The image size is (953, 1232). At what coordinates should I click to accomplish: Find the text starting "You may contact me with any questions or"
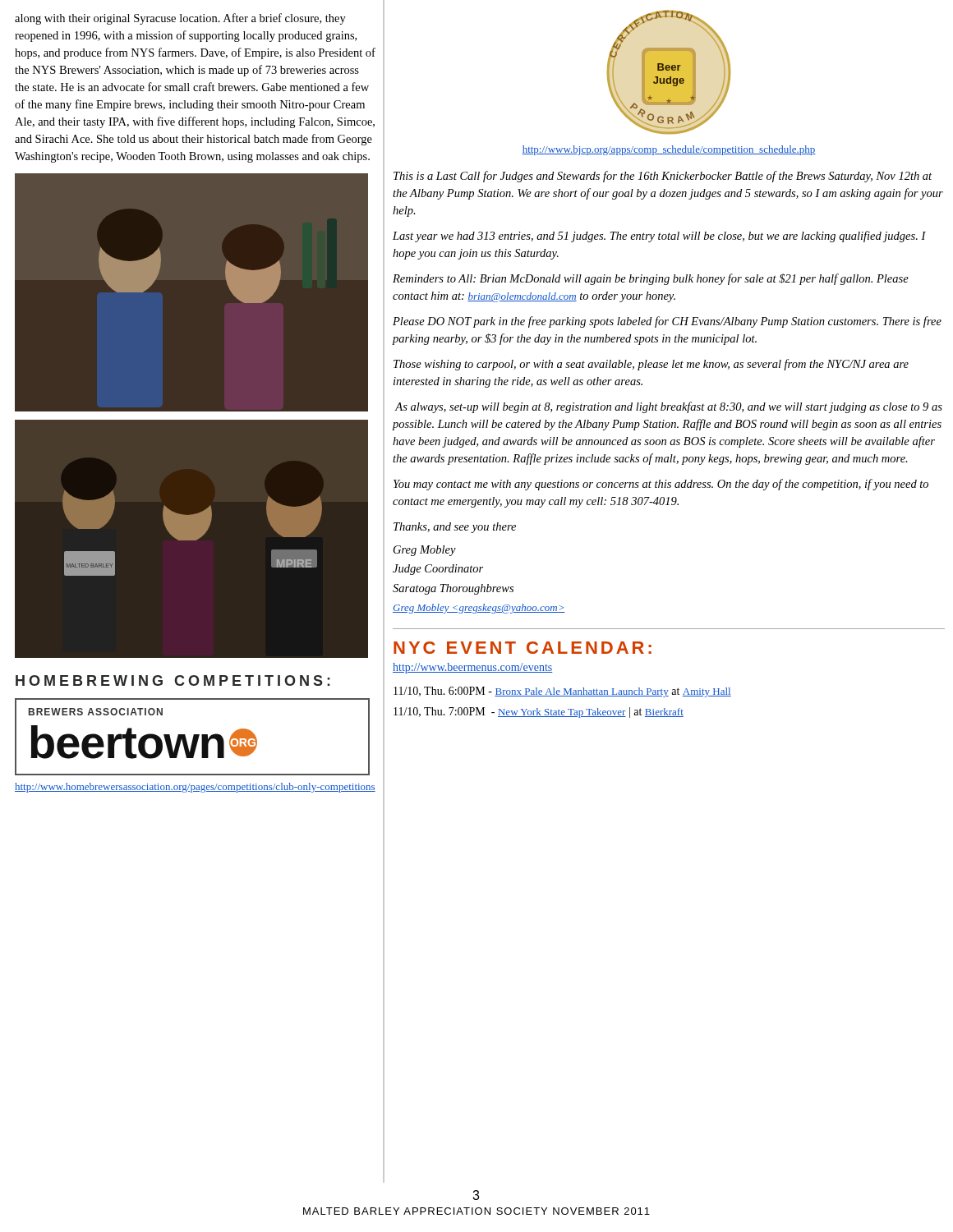click(x=661, y=493)
